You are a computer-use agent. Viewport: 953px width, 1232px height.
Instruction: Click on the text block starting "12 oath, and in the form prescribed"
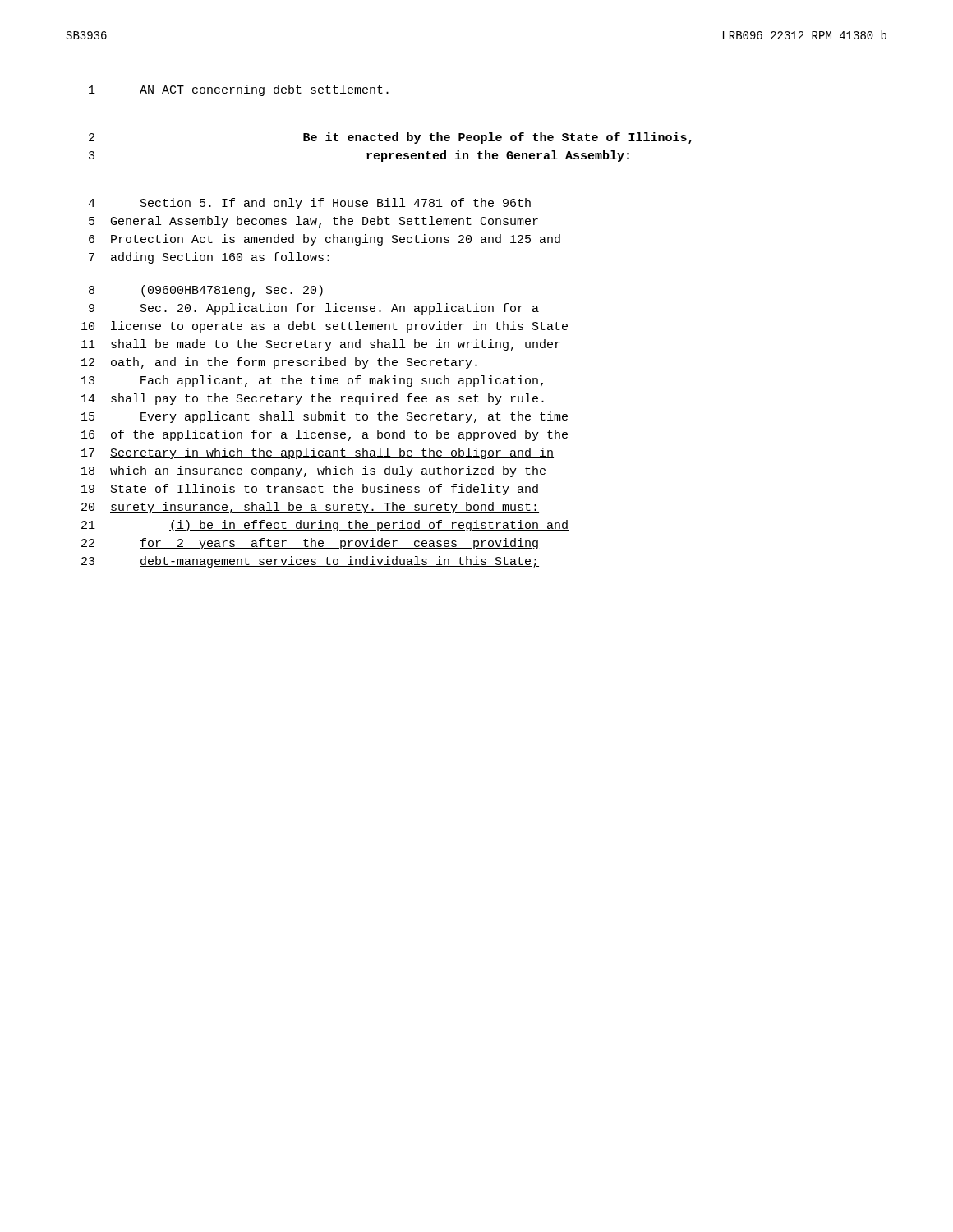[476, 364]
